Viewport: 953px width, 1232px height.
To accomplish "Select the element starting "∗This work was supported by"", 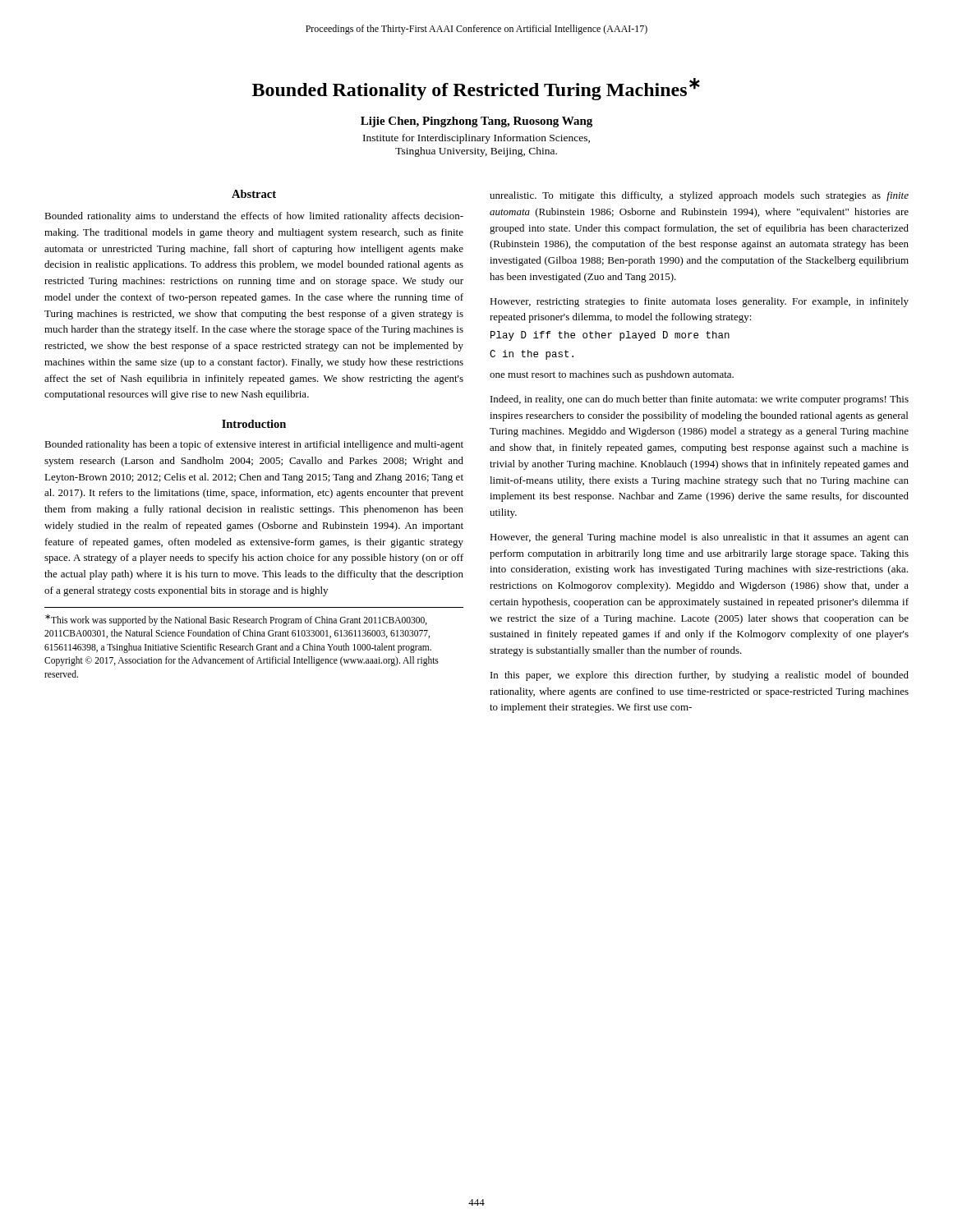I will 241,645.
